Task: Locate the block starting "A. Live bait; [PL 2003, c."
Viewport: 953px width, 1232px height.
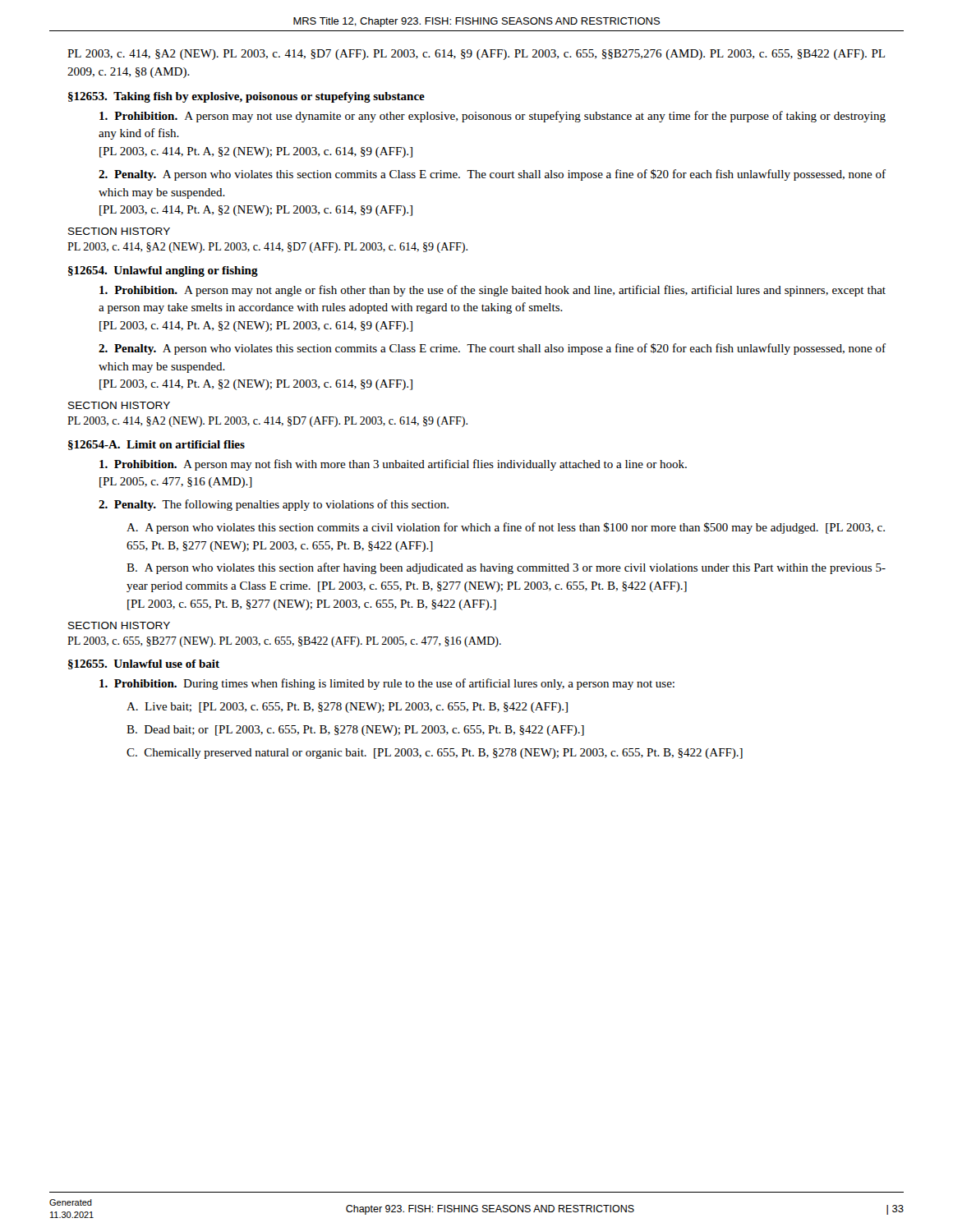Action: pos(348,706)
